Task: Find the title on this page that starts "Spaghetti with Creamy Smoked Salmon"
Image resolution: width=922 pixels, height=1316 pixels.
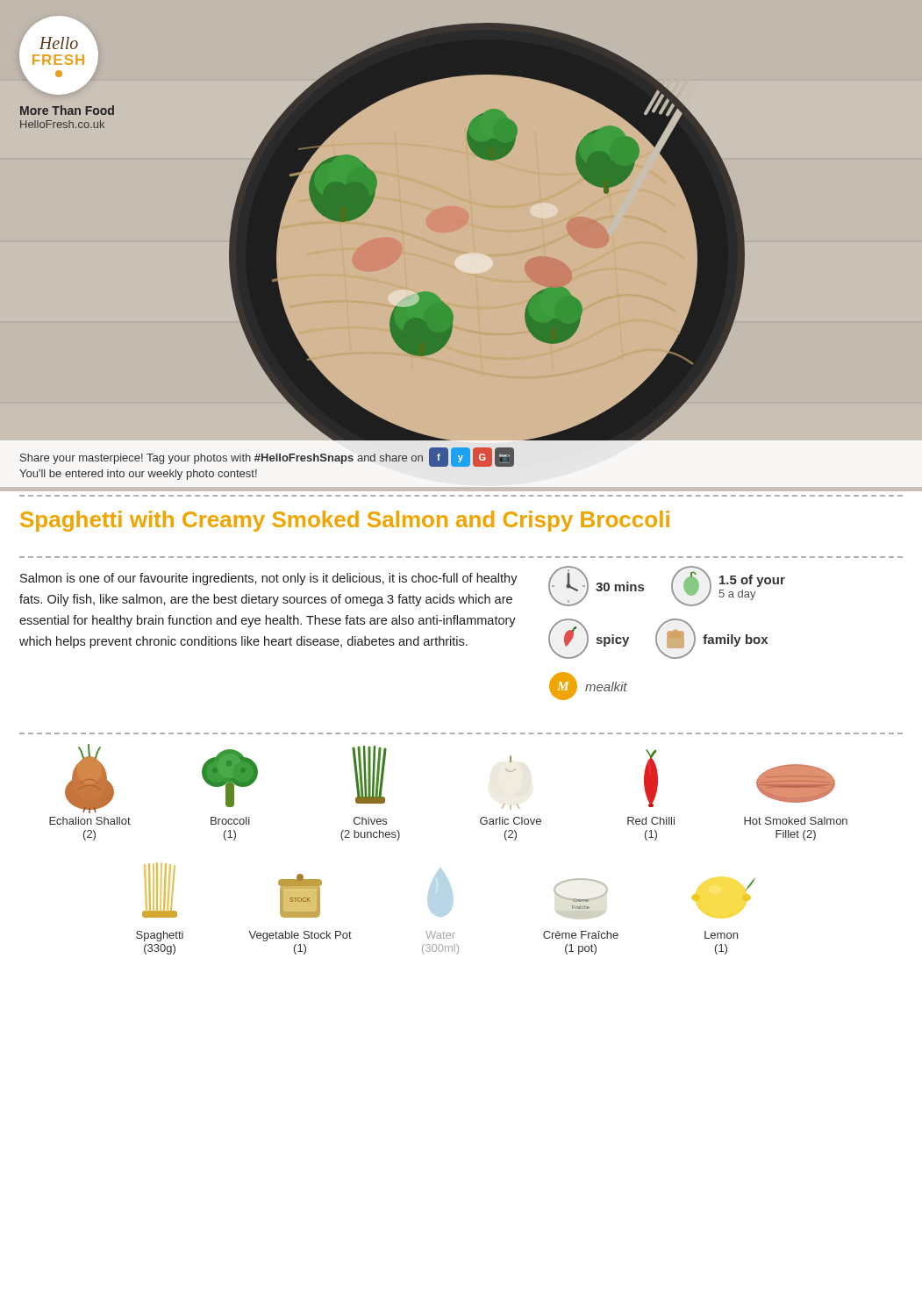Action: (461, 520)
